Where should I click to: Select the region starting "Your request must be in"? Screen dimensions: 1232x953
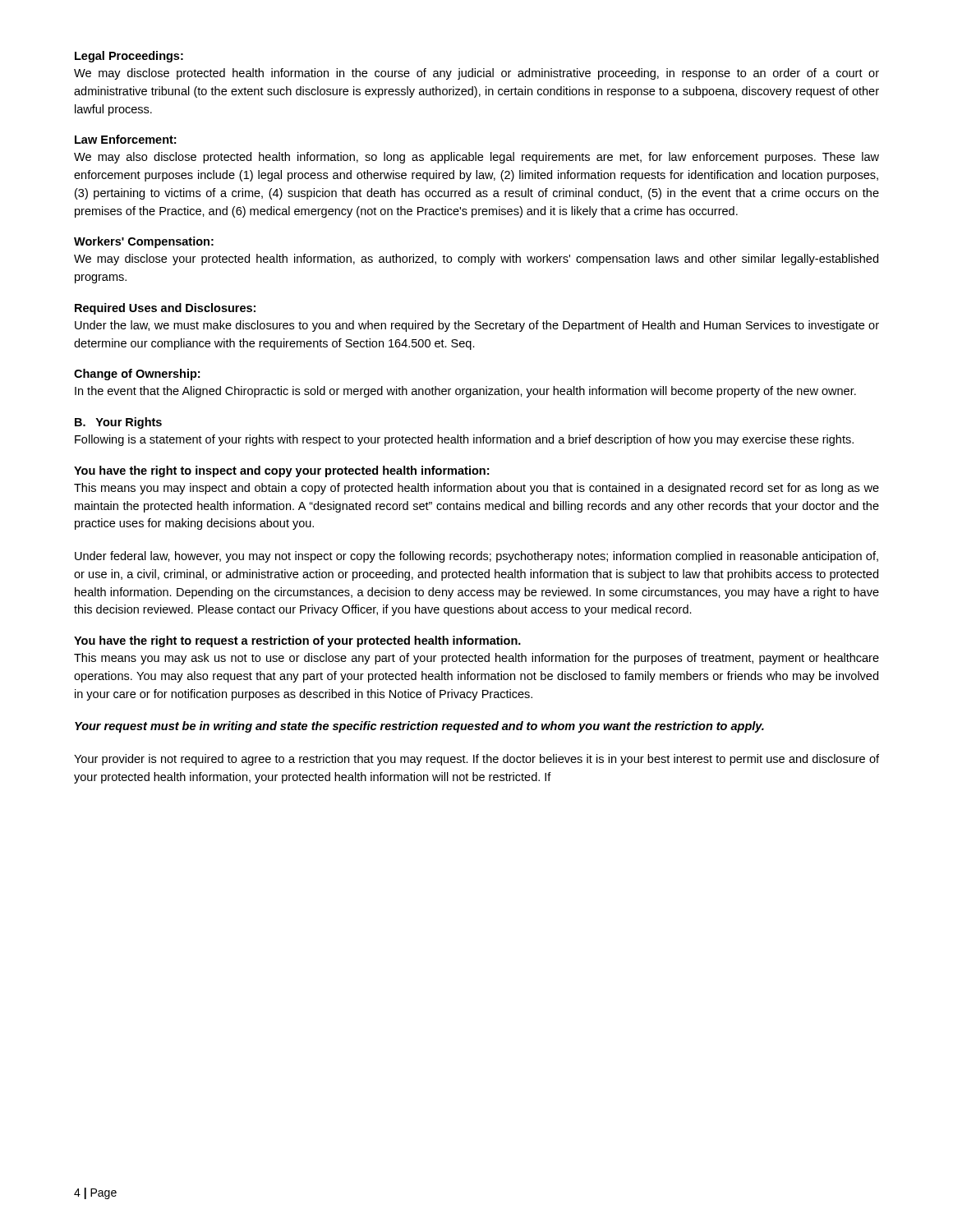pos(476,727)
